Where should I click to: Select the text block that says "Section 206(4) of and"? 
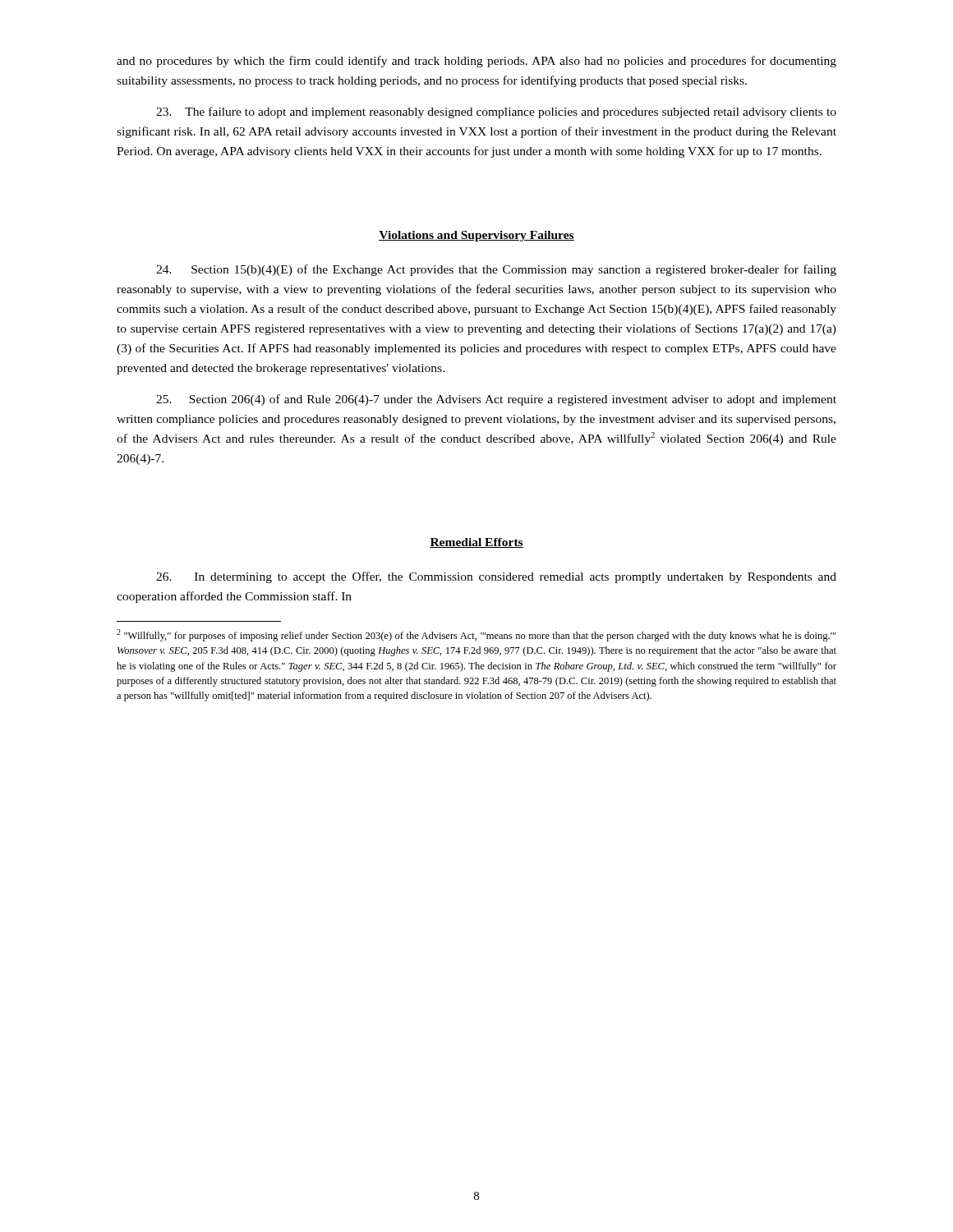click(476, 428)
